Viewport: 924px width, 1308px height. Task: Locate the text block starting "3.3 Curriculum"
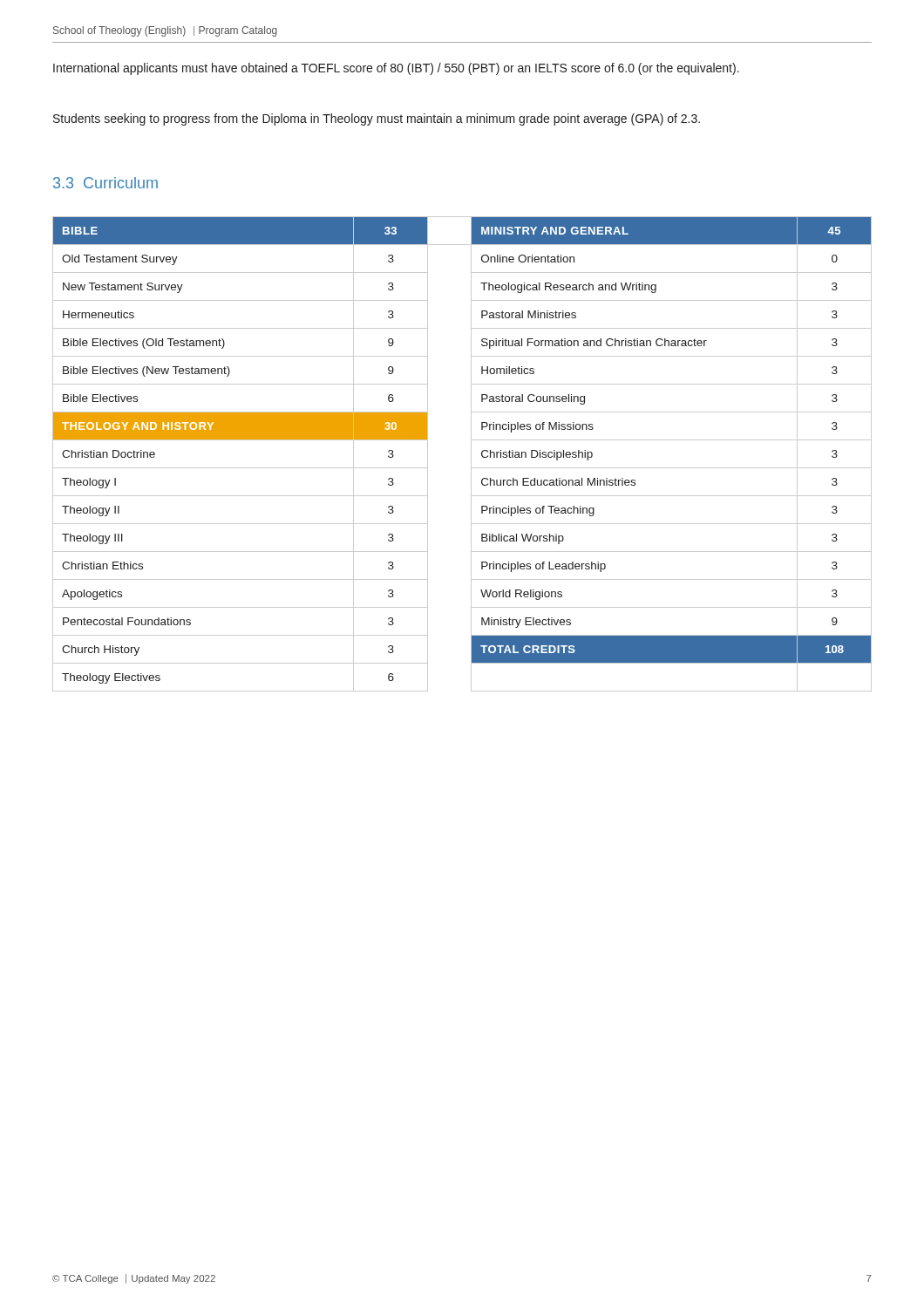coord(105,183)
